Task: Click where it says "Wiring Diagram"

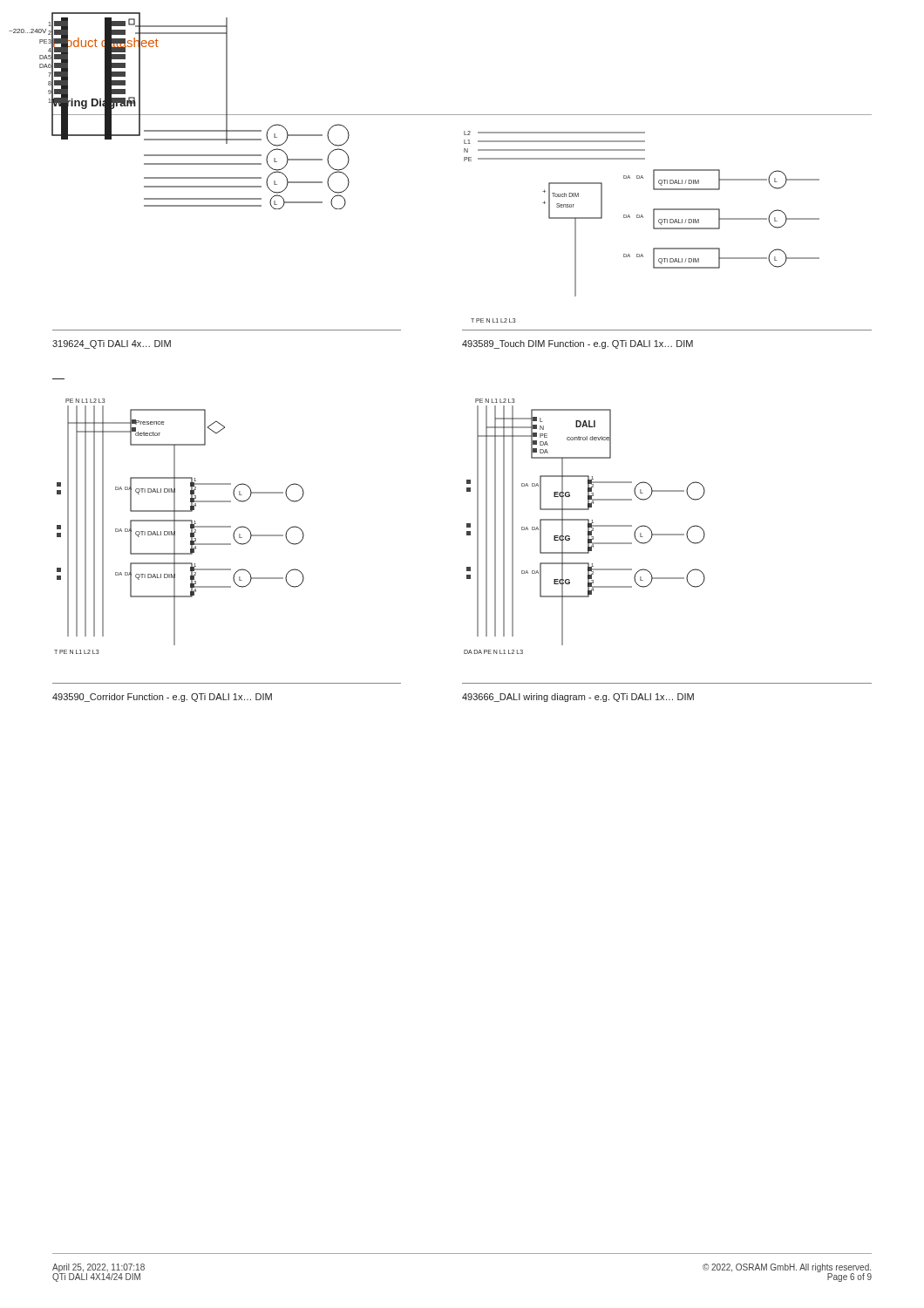Action: [x=462, y=105]
